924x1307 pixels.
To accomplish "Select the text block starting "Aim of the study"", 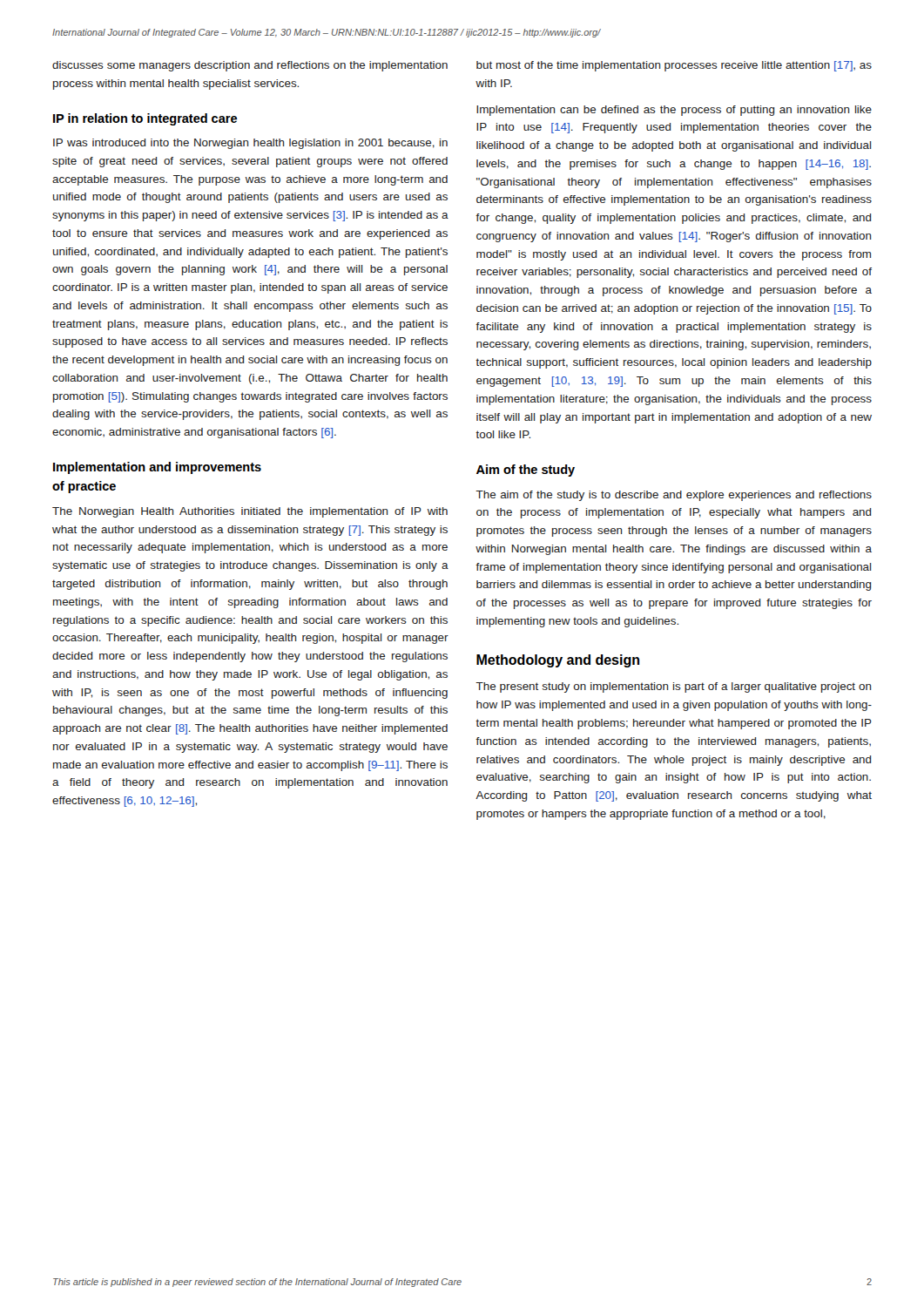I will [525, 470].
